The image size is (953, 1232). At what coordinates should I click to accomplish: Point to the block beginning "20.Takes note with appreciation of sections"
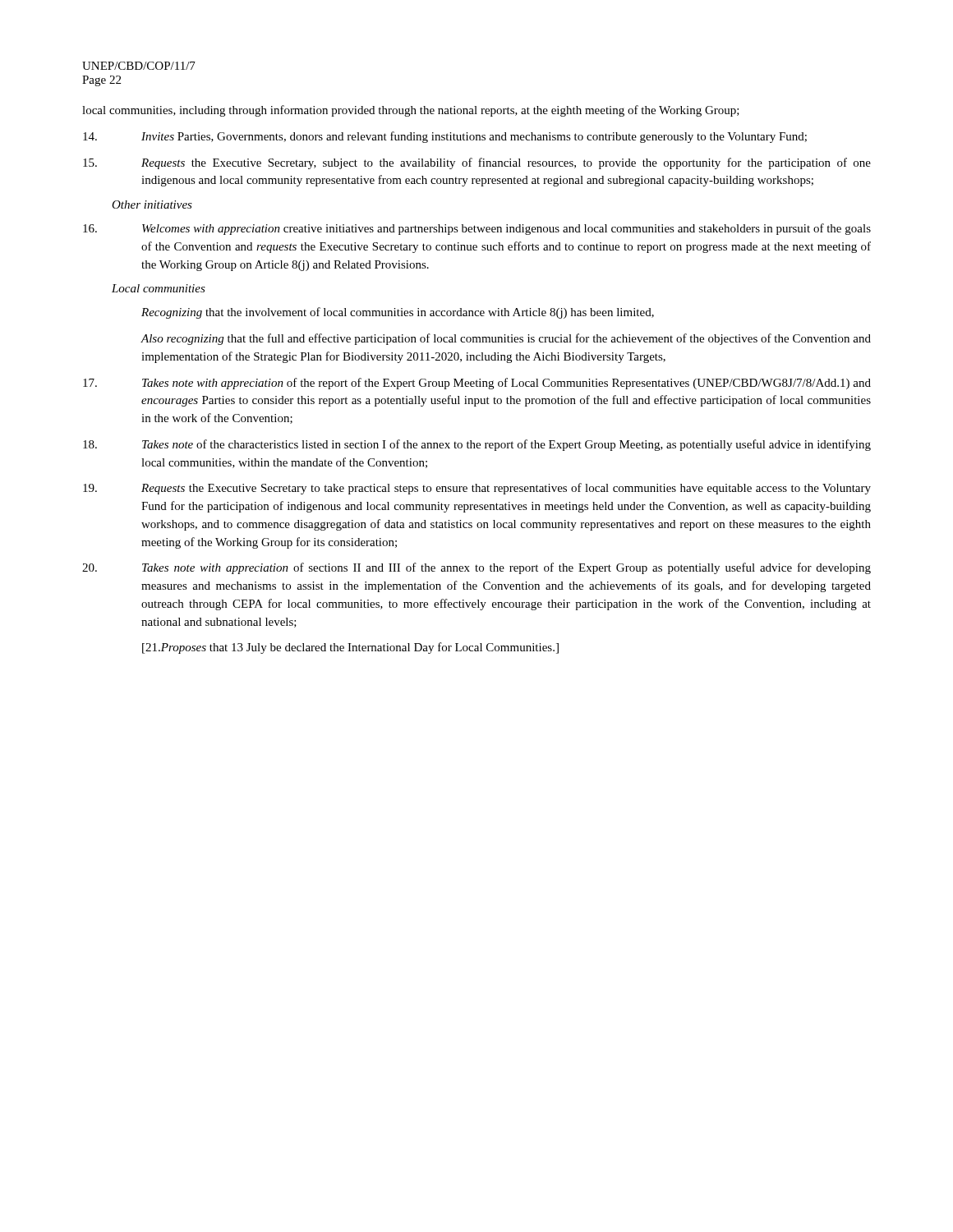pos(476,595)
